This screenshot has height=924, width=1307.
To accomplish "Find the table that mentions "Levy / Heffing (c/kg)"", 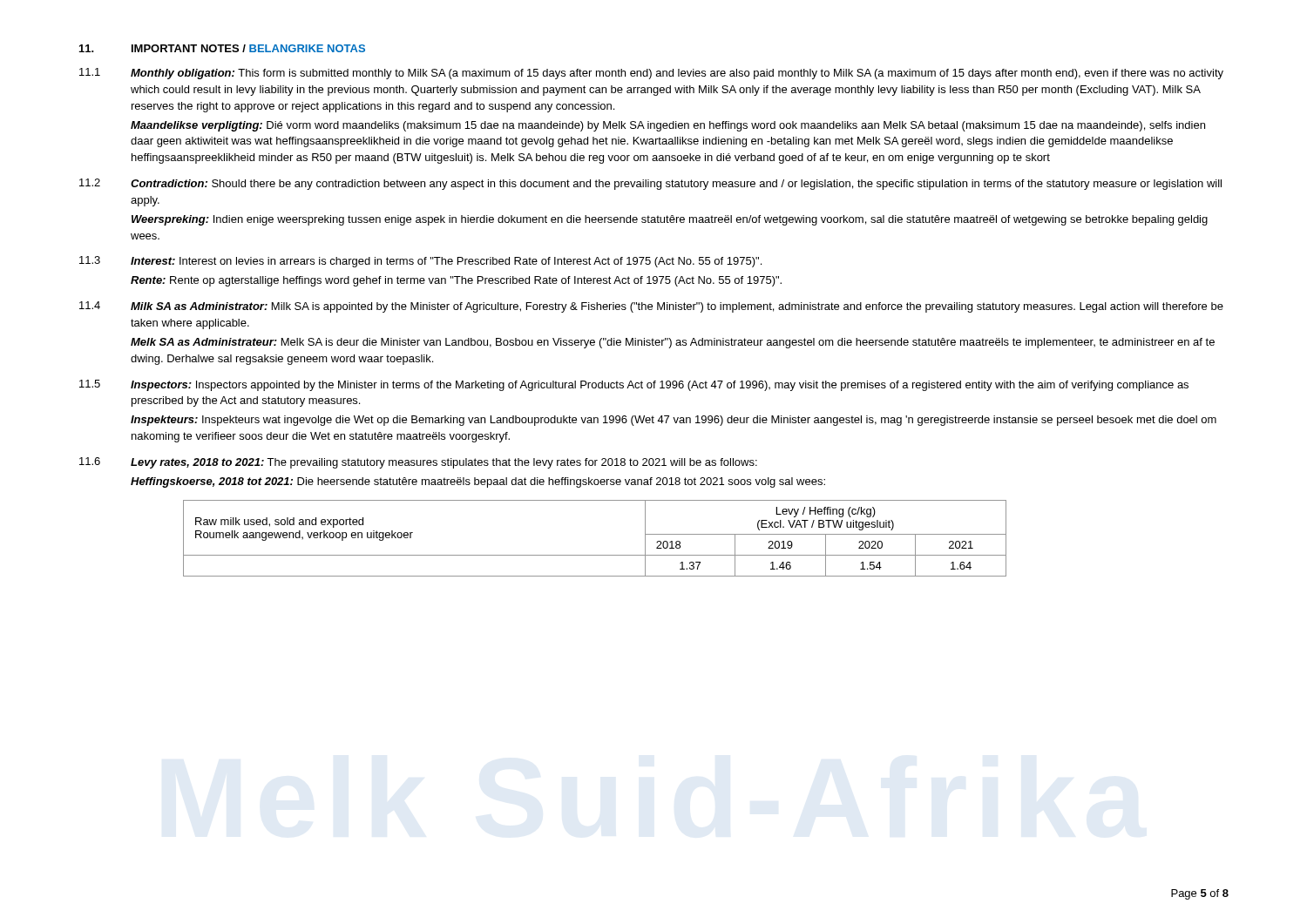I will (x=680, y=538).
